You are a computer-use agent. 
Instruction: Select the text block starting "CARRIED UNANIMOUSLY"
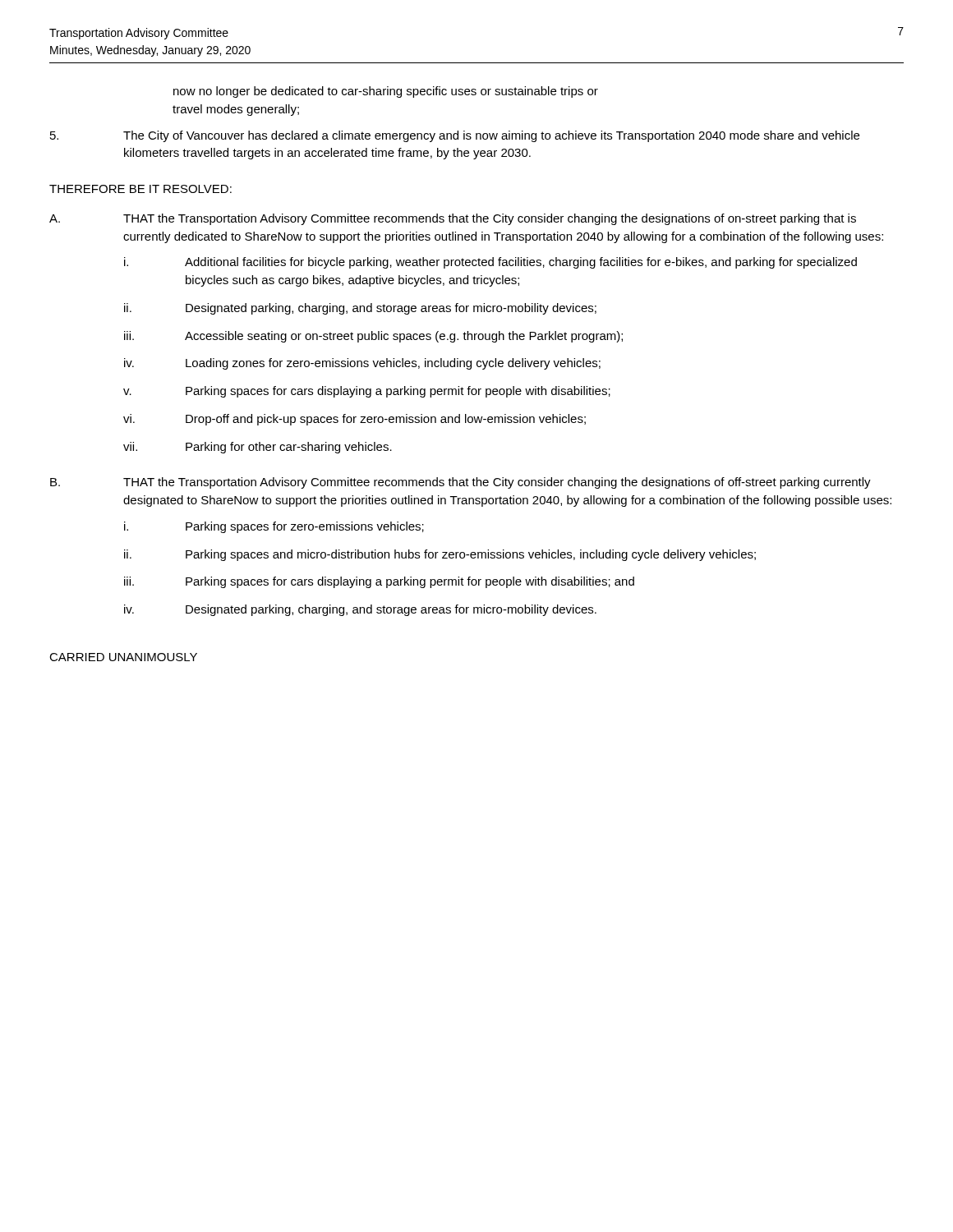coord(123,656)
